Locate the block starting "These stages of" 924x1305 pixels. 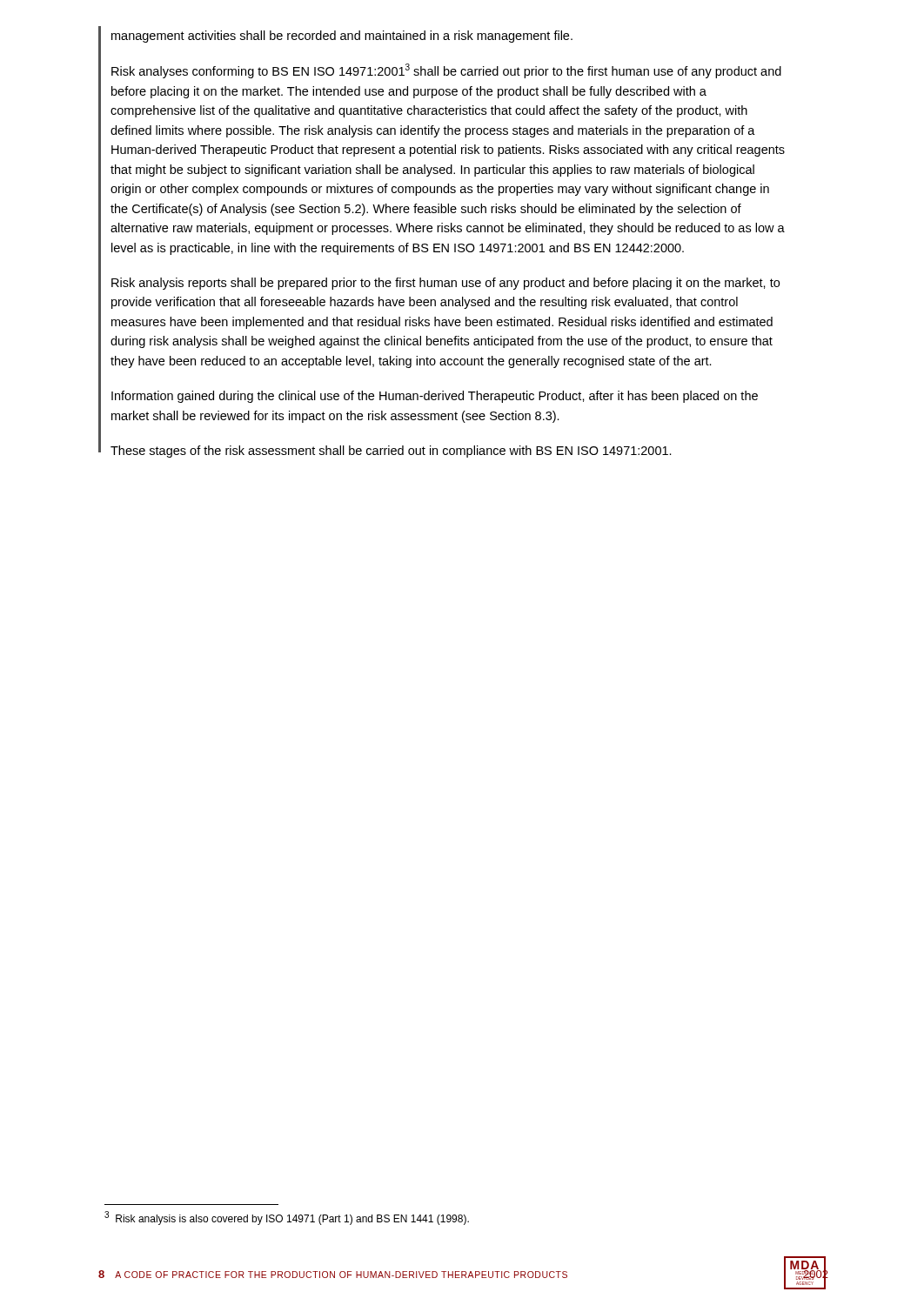point(391,451)
